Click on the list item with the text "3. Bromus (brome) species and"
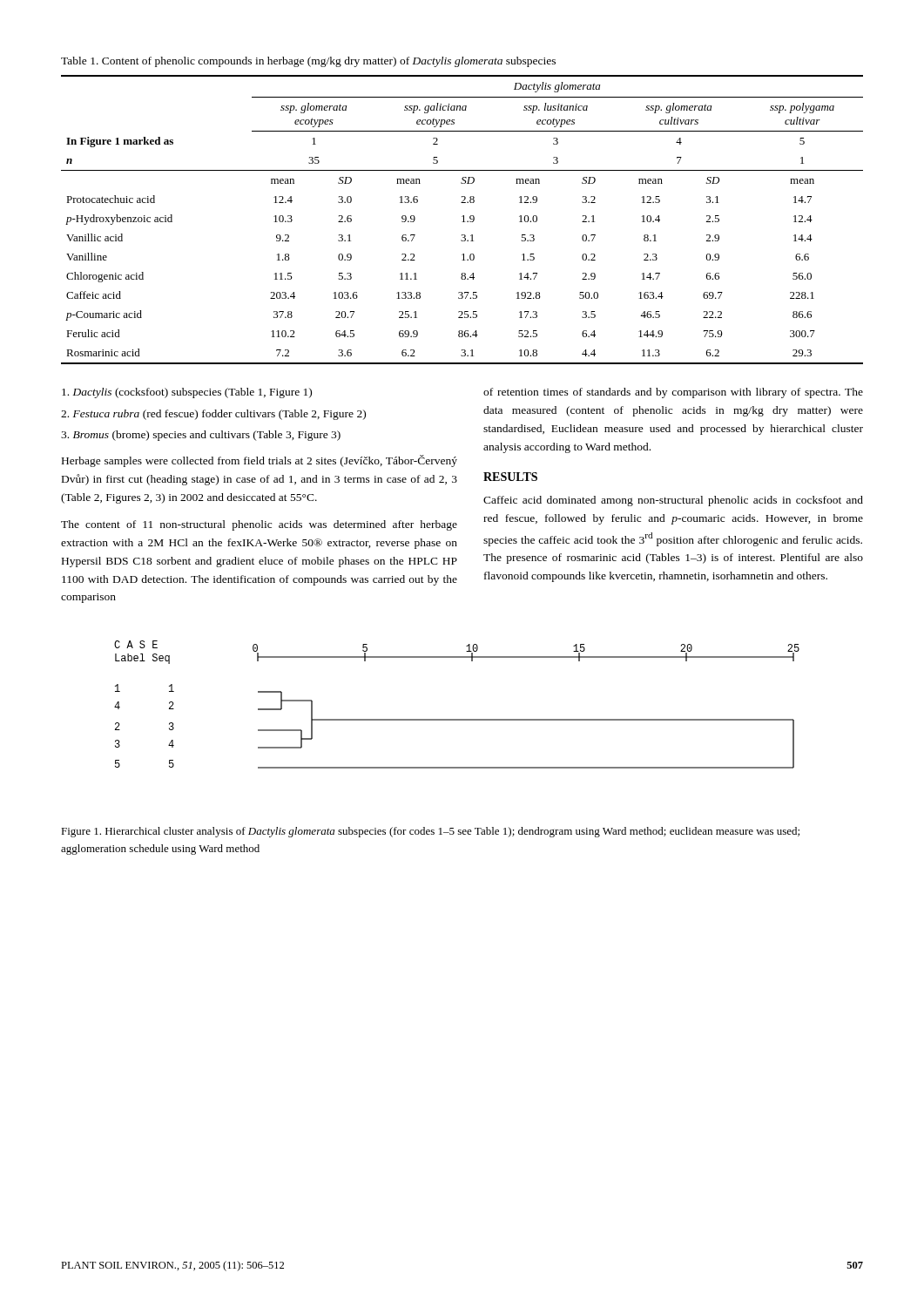The width and height of the screenshot is (924, 1307). 201,434
